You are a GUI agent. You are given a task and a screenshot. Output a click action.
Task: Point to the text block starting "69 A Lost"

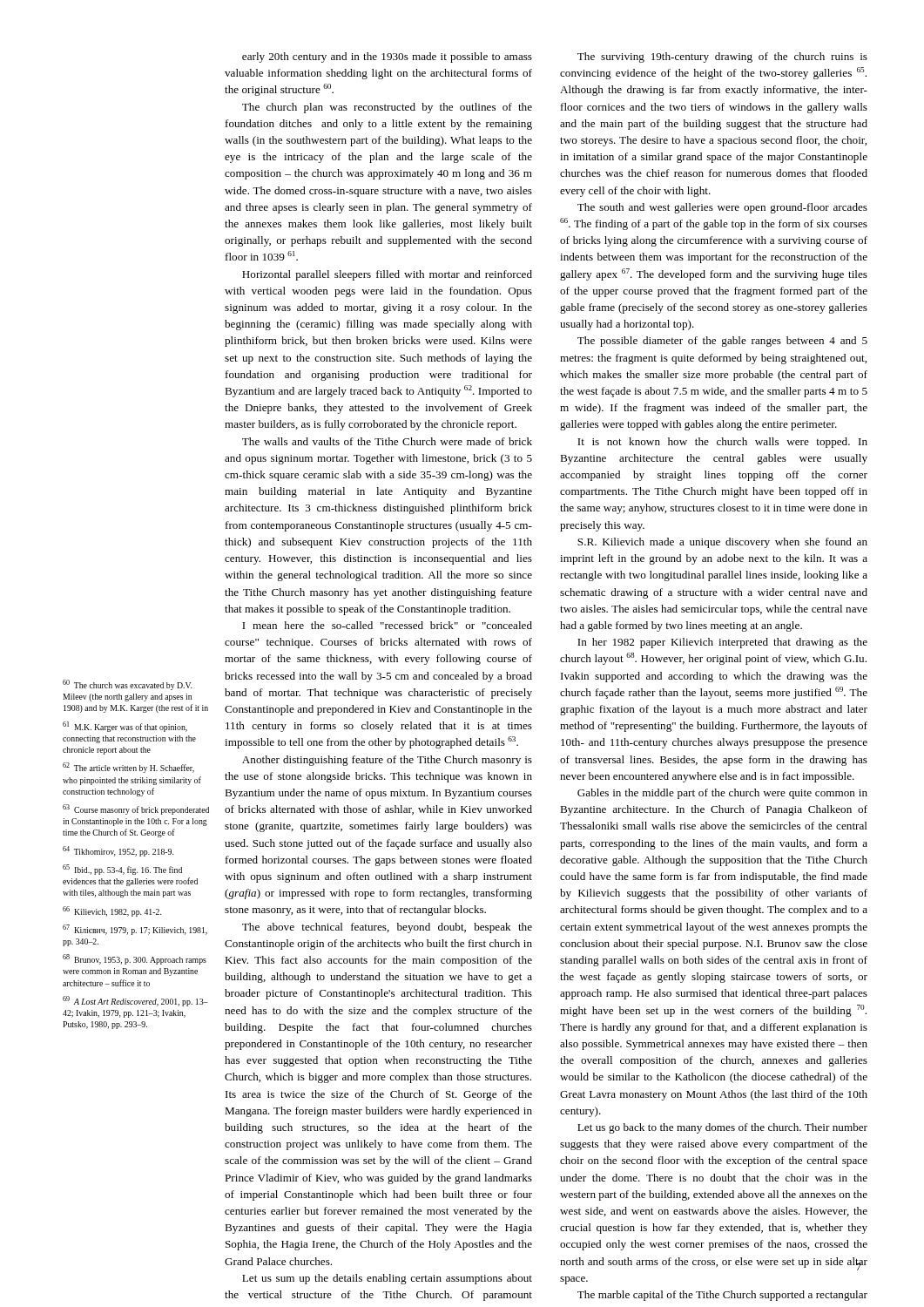[135, 1013]
